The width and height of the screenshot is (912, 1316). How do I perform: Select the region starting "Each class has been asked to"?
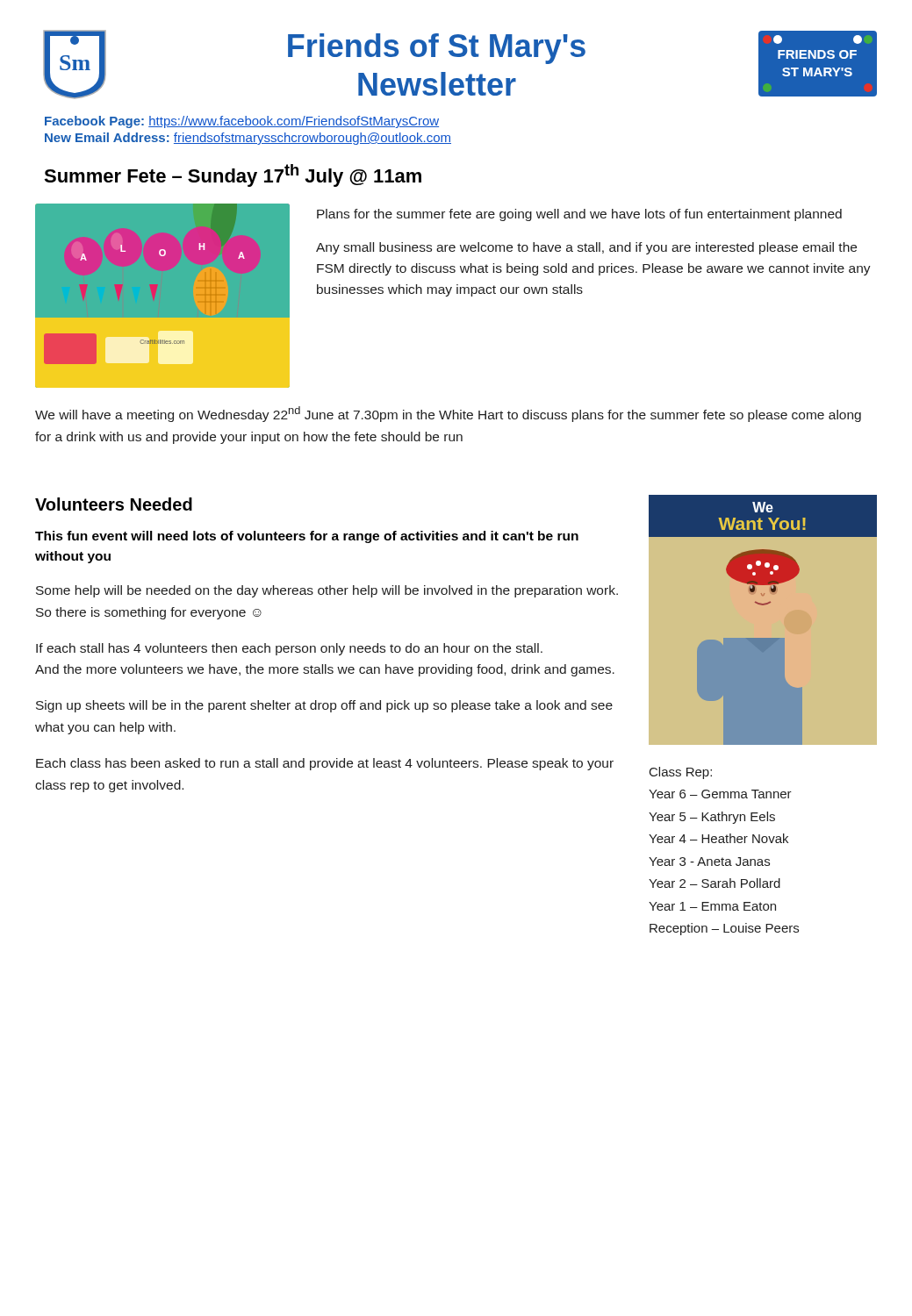[x=324, y=774]
